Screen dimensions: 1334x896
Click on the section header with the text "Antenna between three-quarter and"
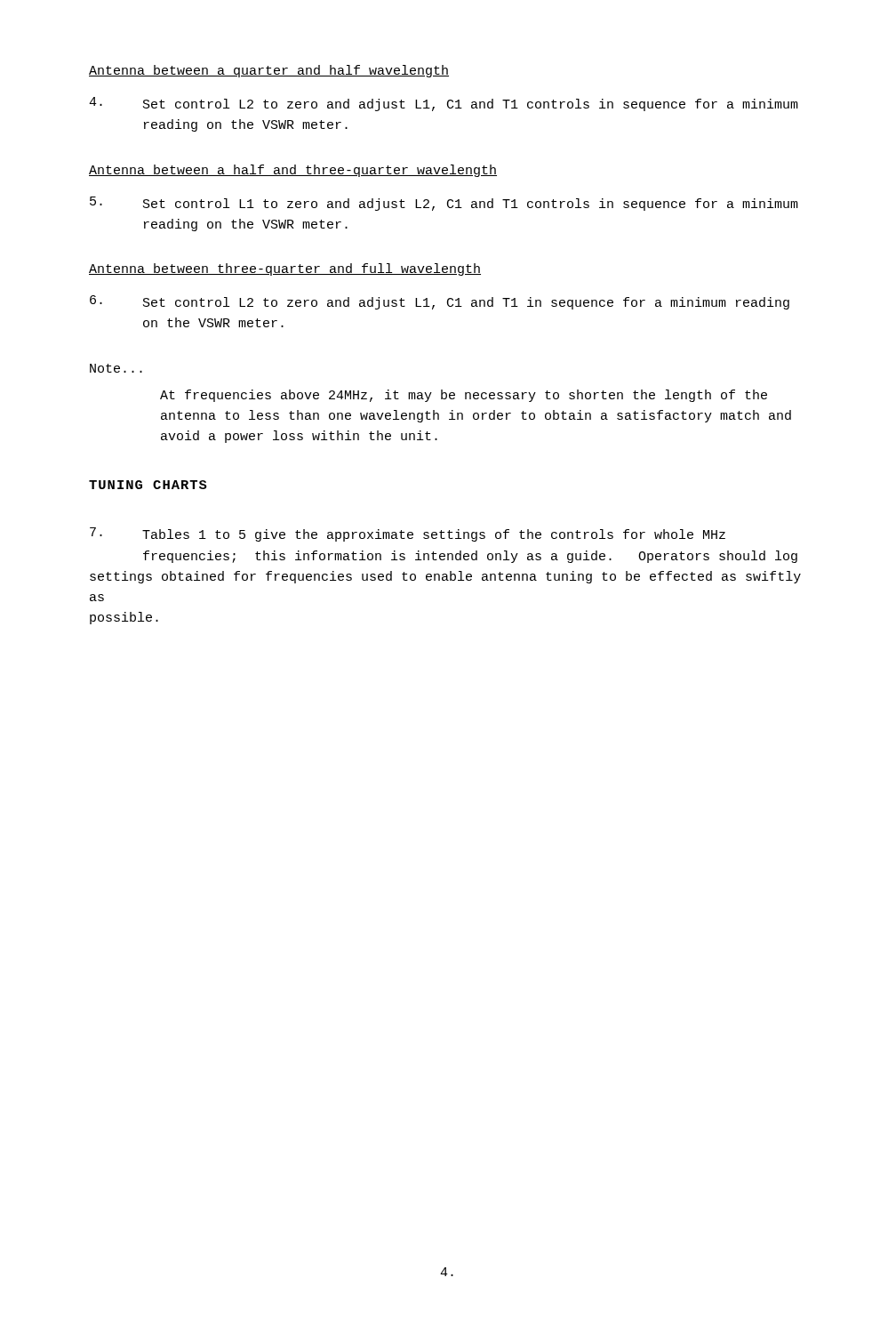point(285,270)
